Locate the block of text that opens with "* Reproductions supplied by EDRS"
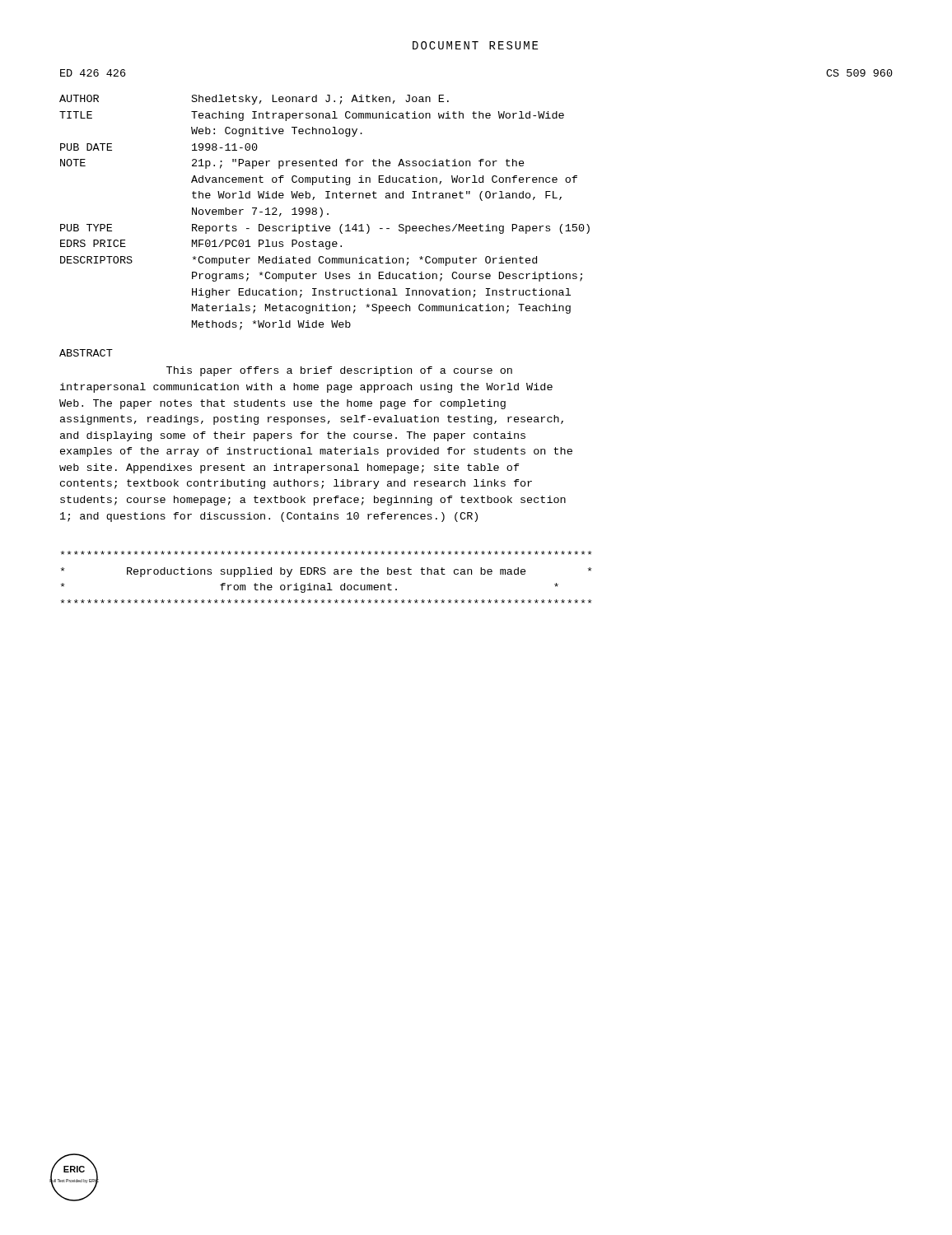The width and height of the screenshot is (952, 1235). [476, 580]
